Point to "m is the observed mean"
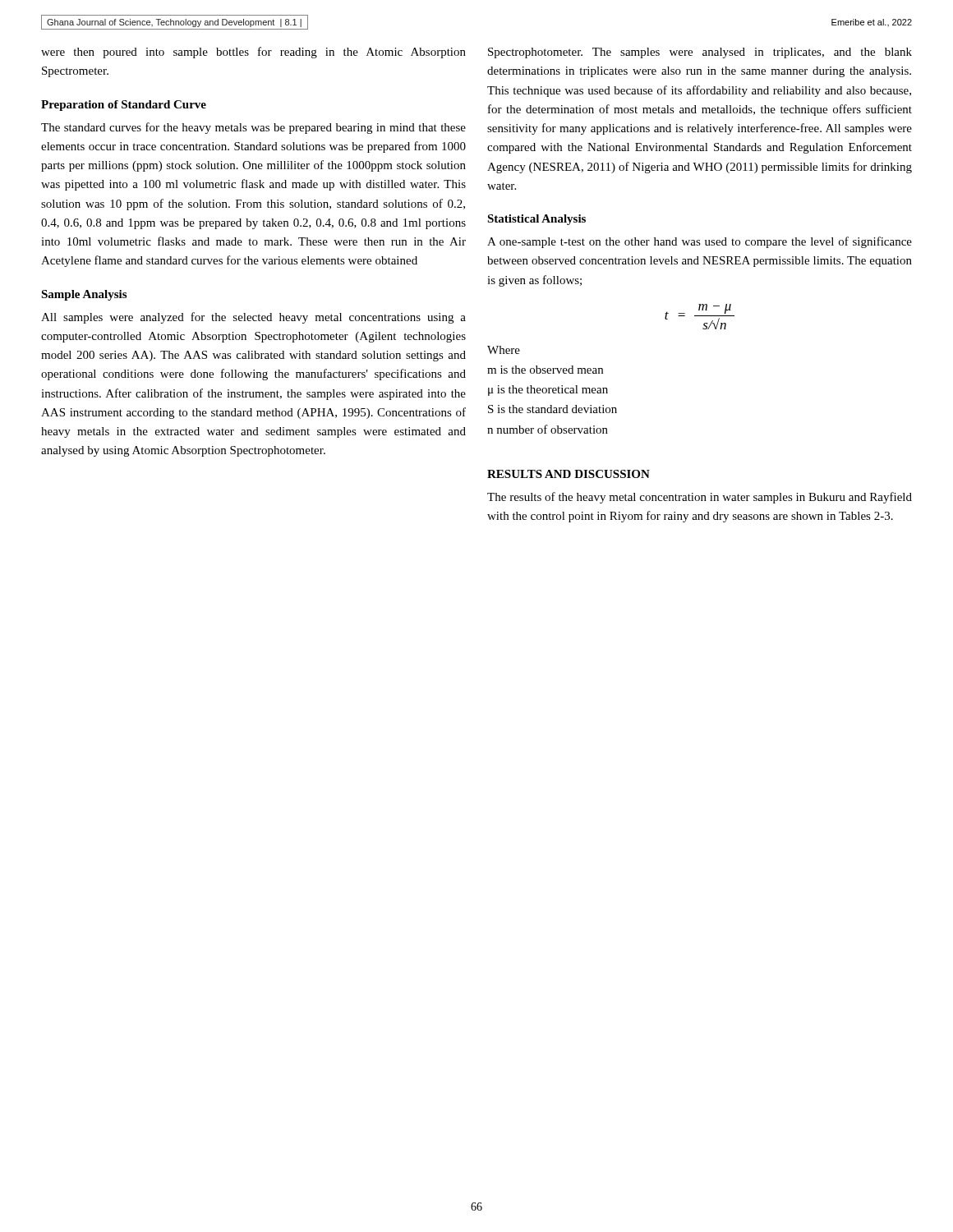The width and height of the screenshot is (953, 1232). [x=545, y=369]
